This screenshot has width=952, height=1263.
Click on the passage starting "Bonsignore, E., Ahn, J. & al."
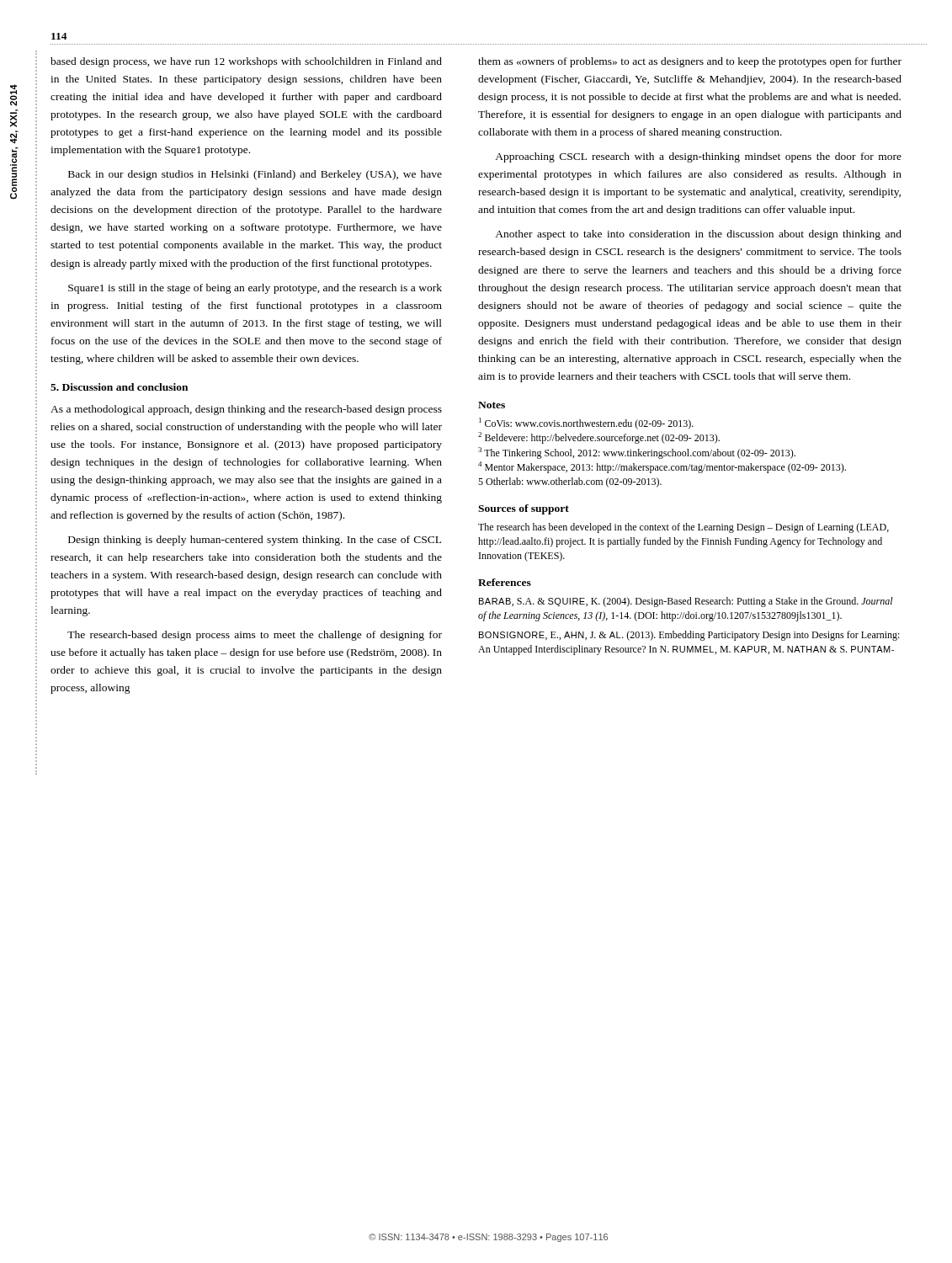point(689,642)
